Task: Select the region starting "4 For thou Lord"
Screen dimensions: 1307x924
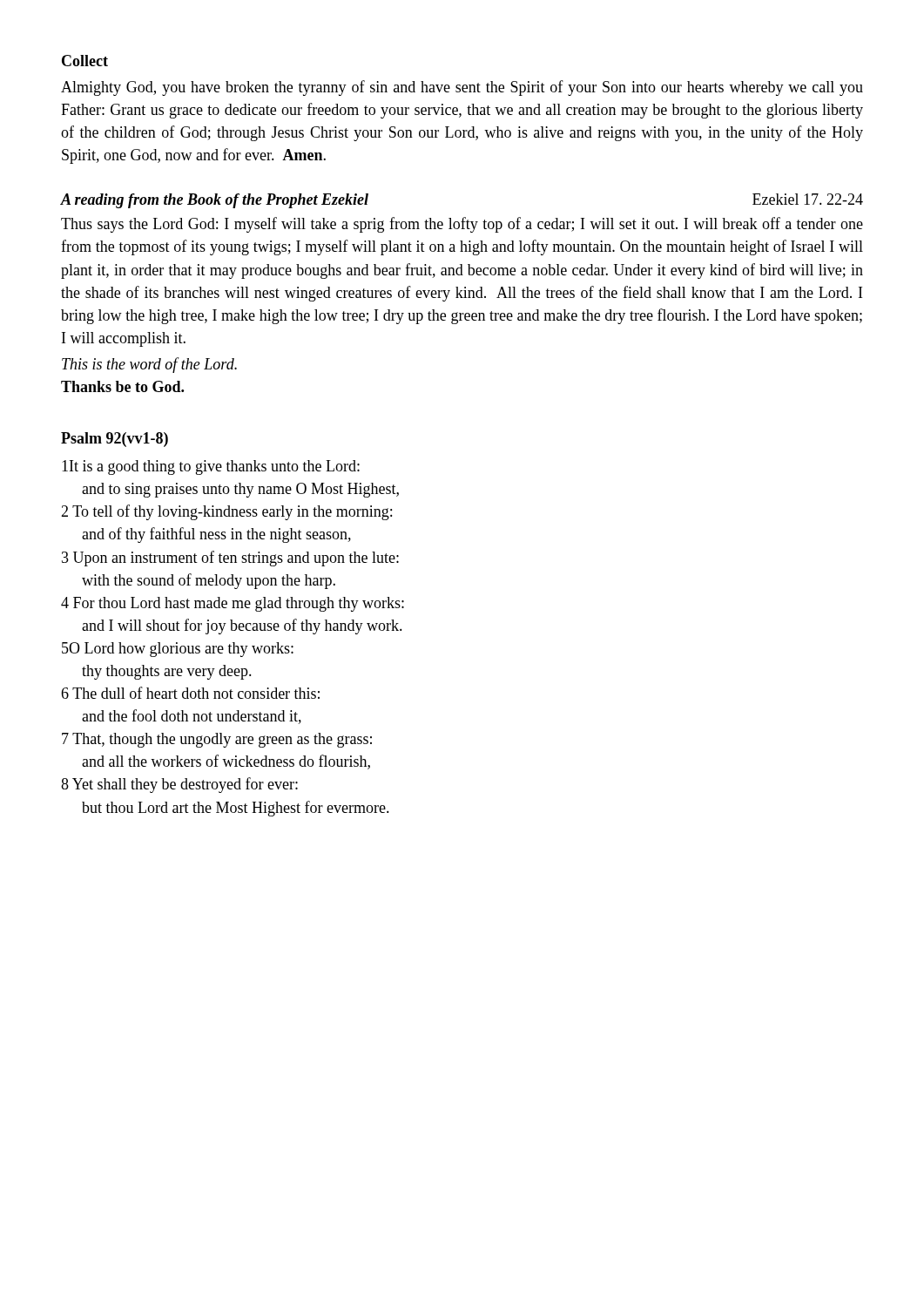Action: [x=233, y=603]
